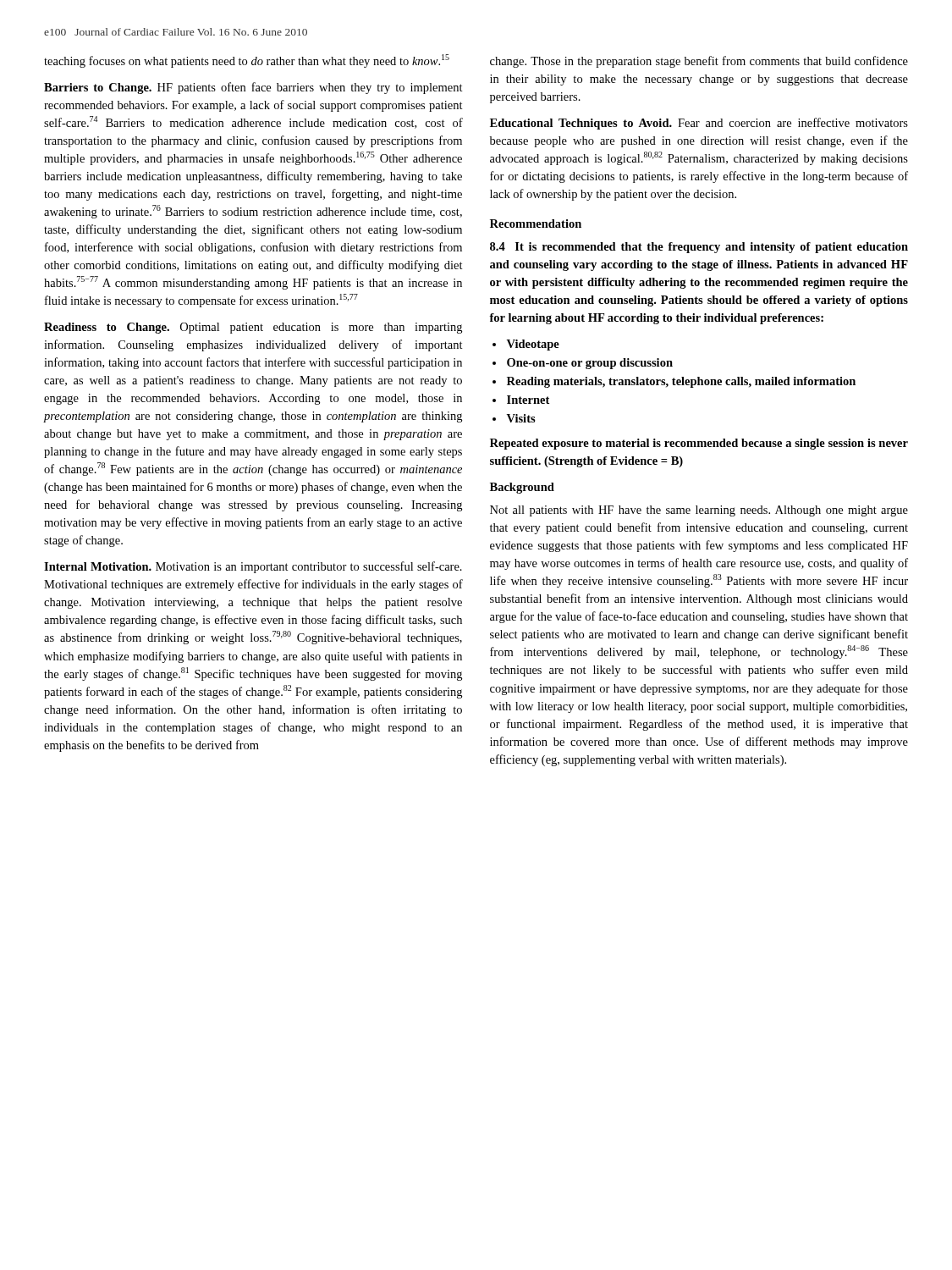Navigate to the element starting "One-on-one or group discussion"
952x1270 pixels.
590,363
